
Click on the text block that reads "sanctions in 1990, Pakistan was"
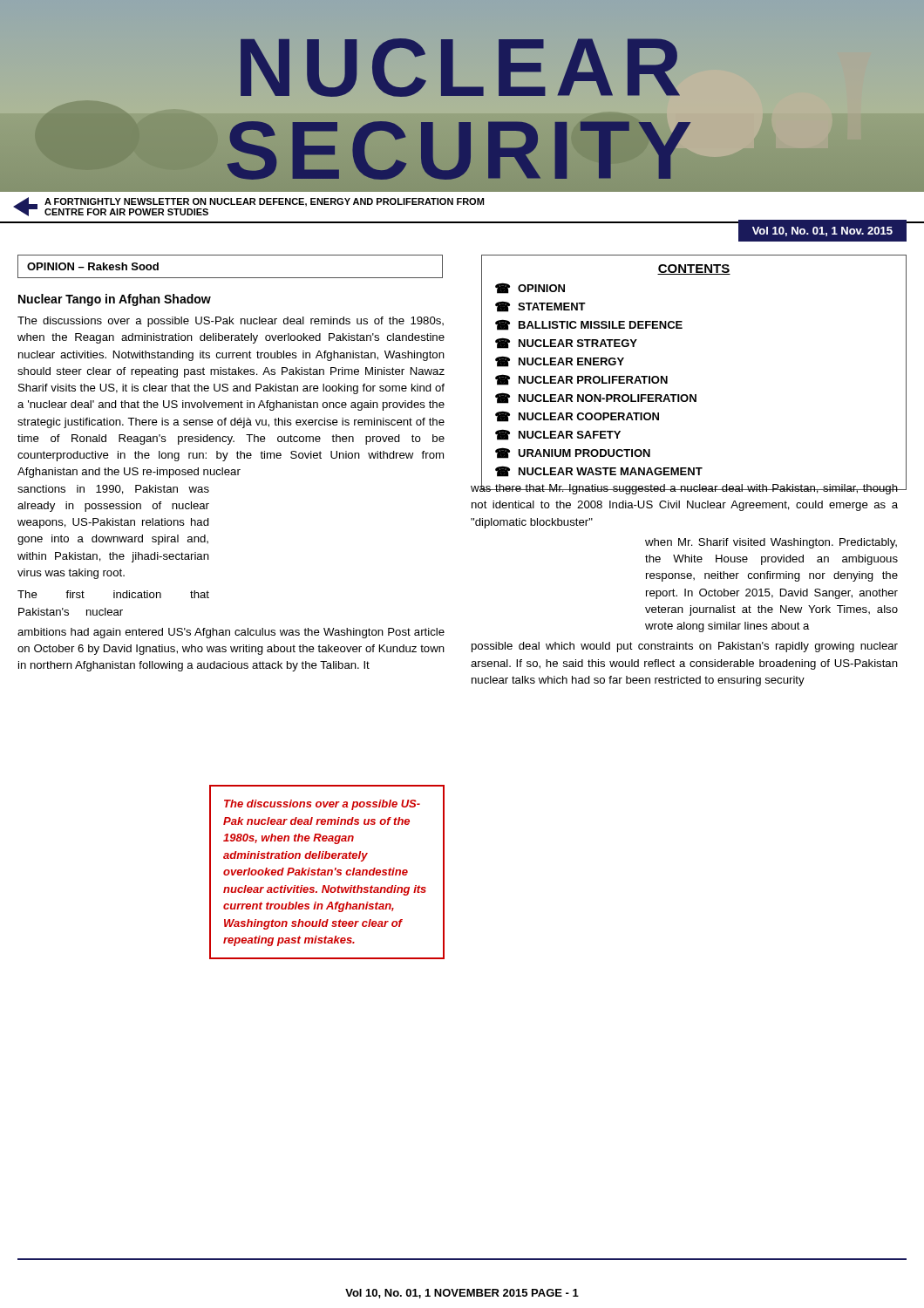click(113, 530)
